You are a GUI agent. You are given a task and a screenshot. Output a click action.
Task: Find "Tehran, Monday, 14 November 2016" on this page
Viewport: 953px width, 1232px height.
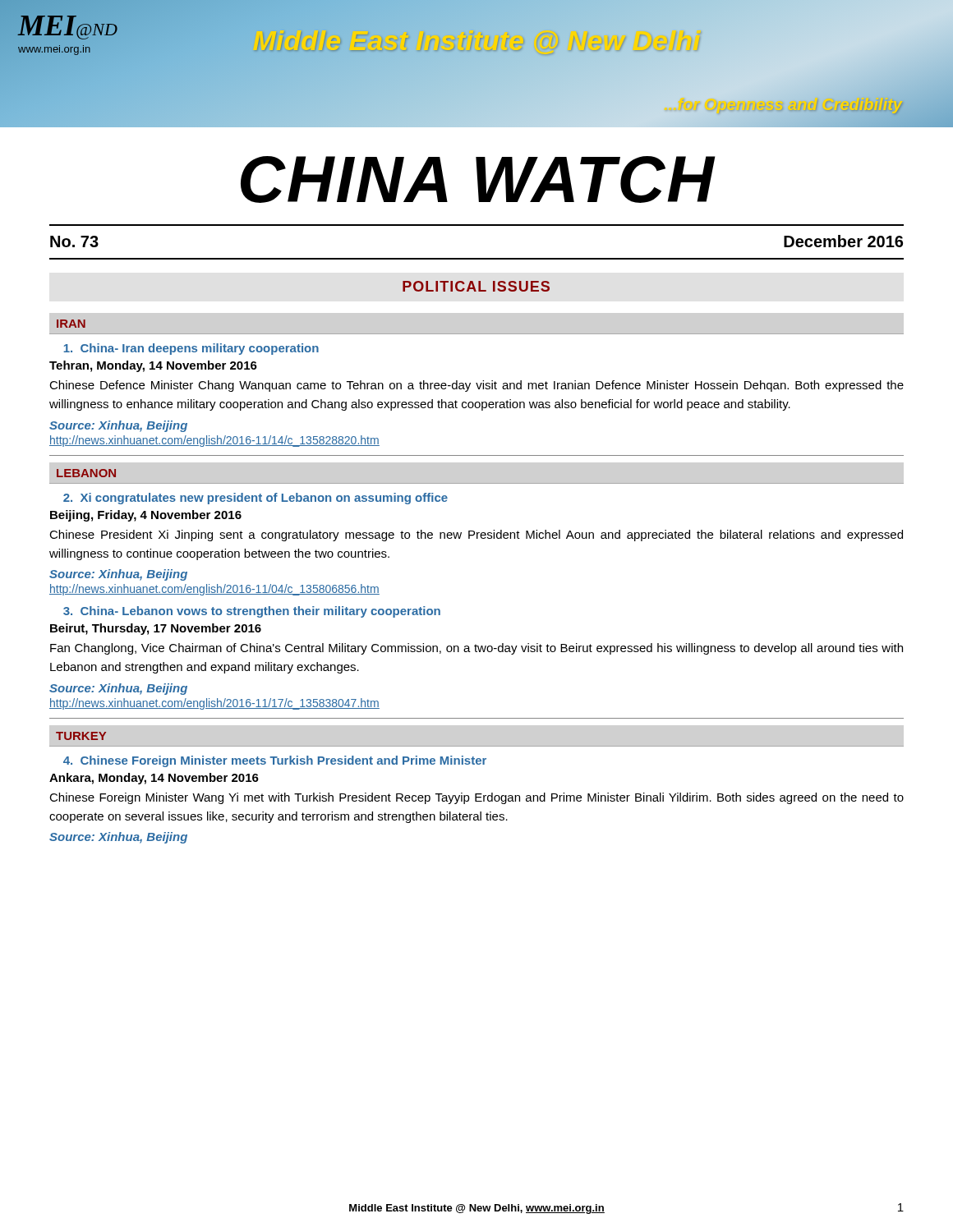tap(153, 365)
